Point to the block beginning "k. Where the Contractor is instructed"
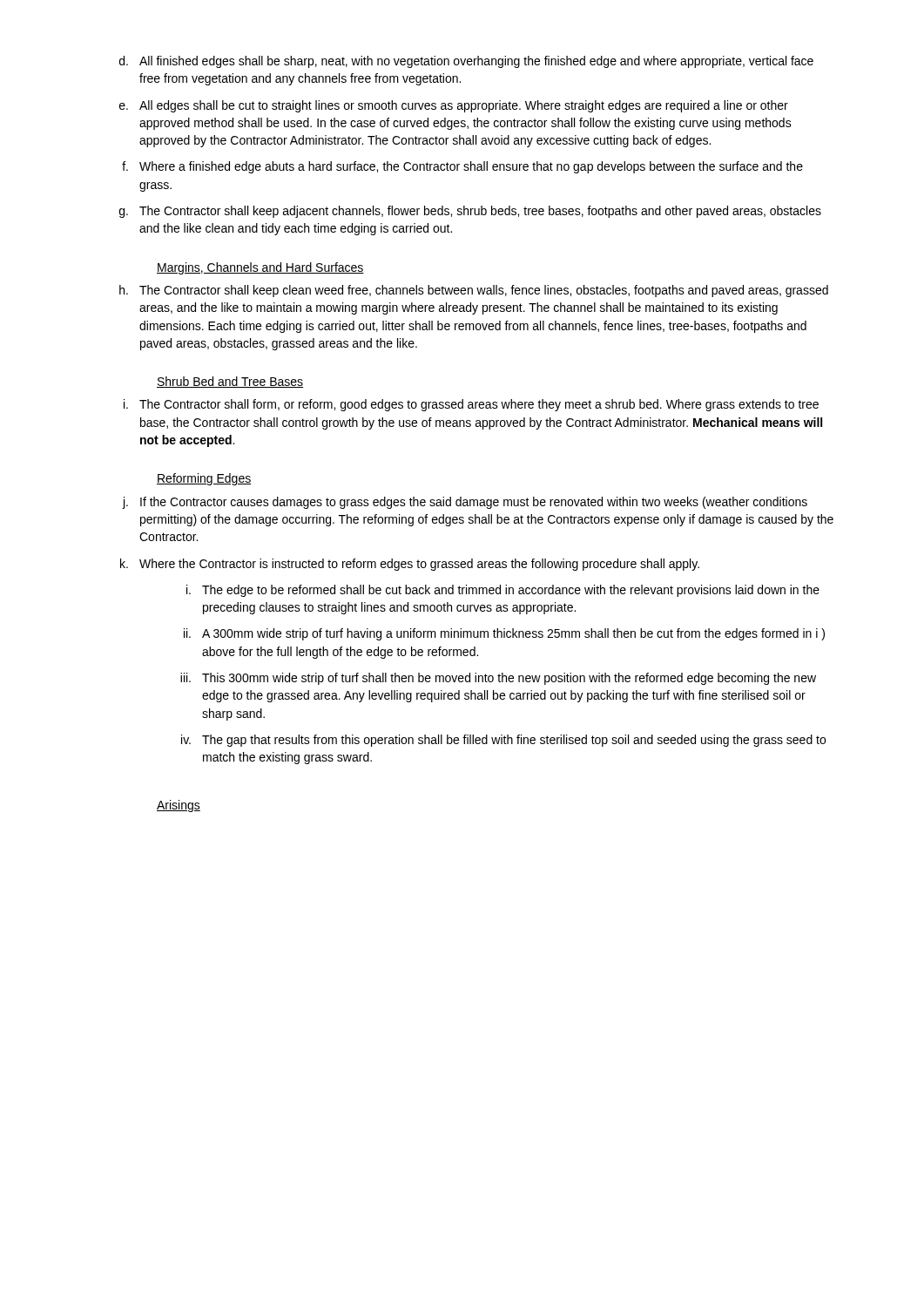 [462, 665]
